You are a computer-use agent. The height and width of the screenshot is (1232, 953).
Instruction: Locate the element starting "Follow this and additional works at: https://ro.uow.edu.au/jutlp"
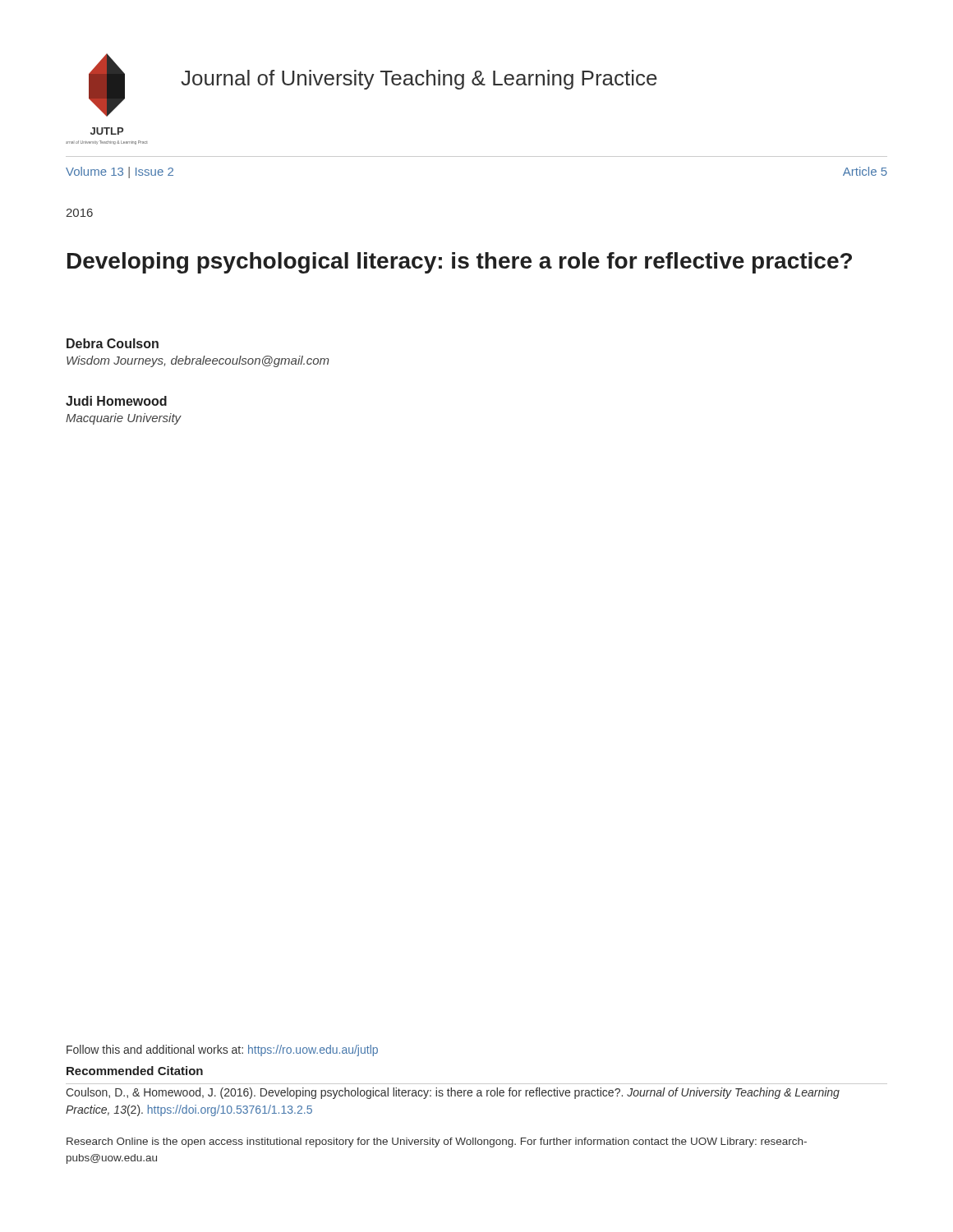pos(222,1050)
